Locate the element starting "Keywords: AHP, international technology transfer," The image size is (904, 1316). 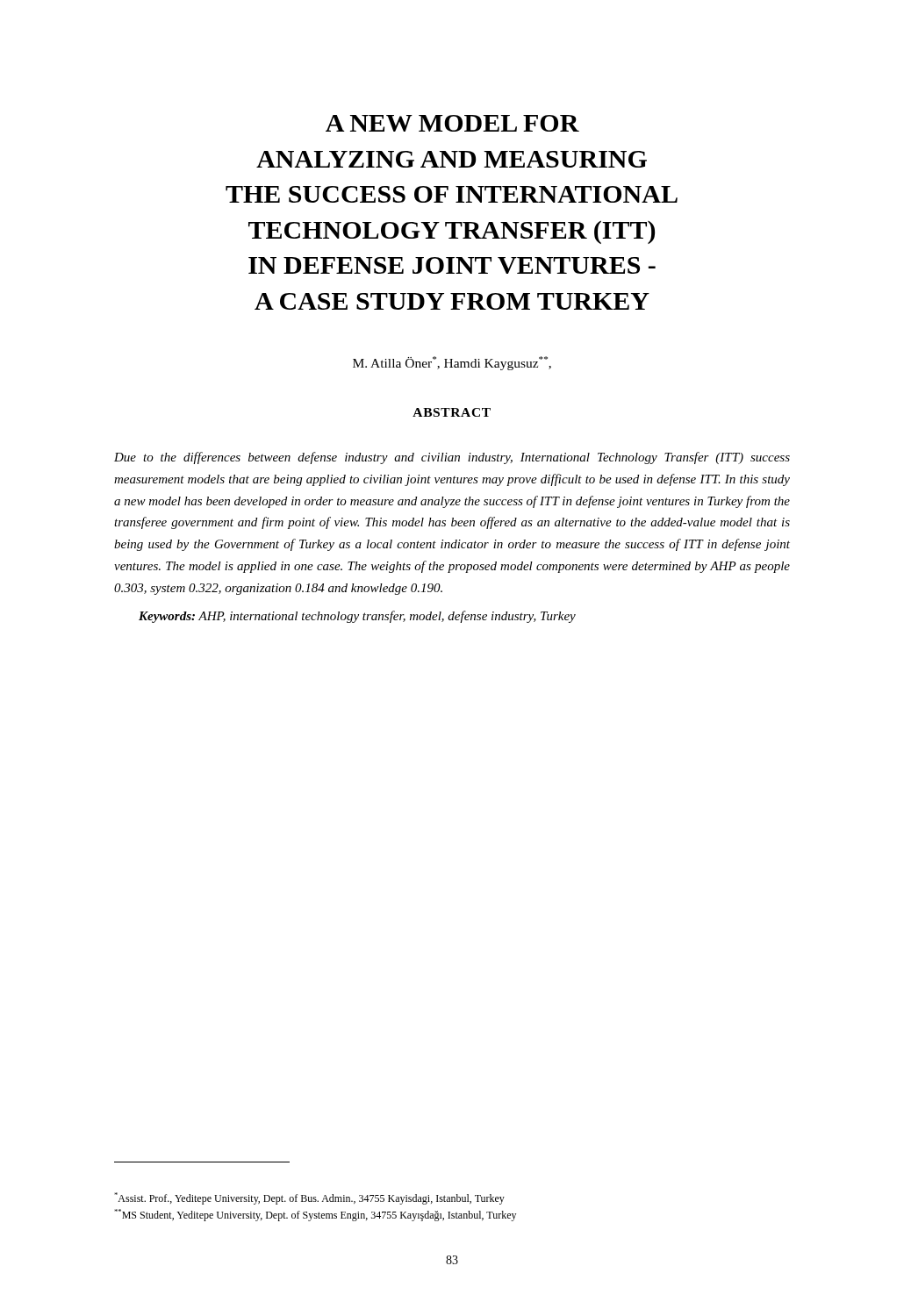click(x=357, y=616)
